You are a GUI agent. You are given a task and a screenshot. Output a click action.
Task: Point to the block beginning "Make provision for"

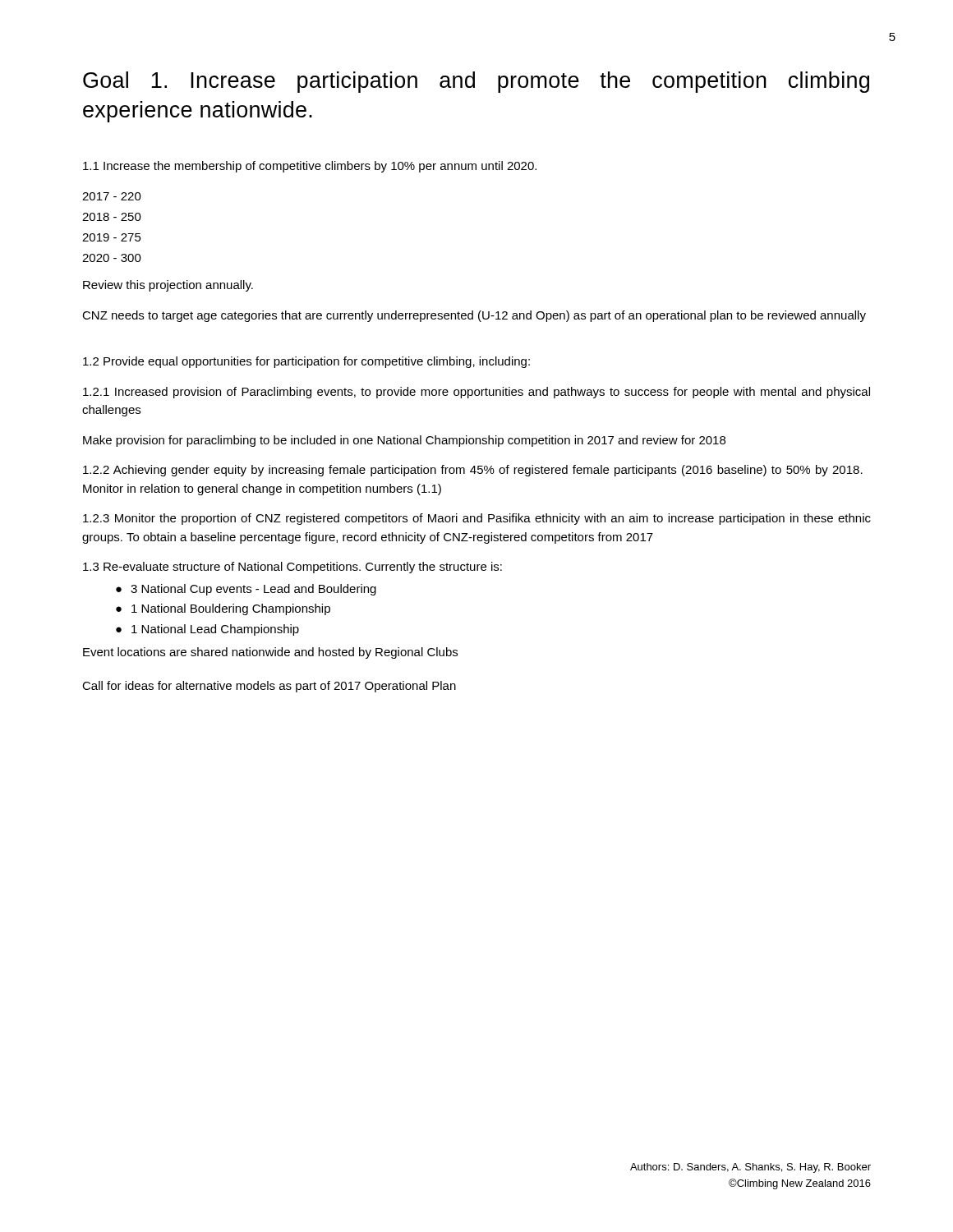[404, 440]
